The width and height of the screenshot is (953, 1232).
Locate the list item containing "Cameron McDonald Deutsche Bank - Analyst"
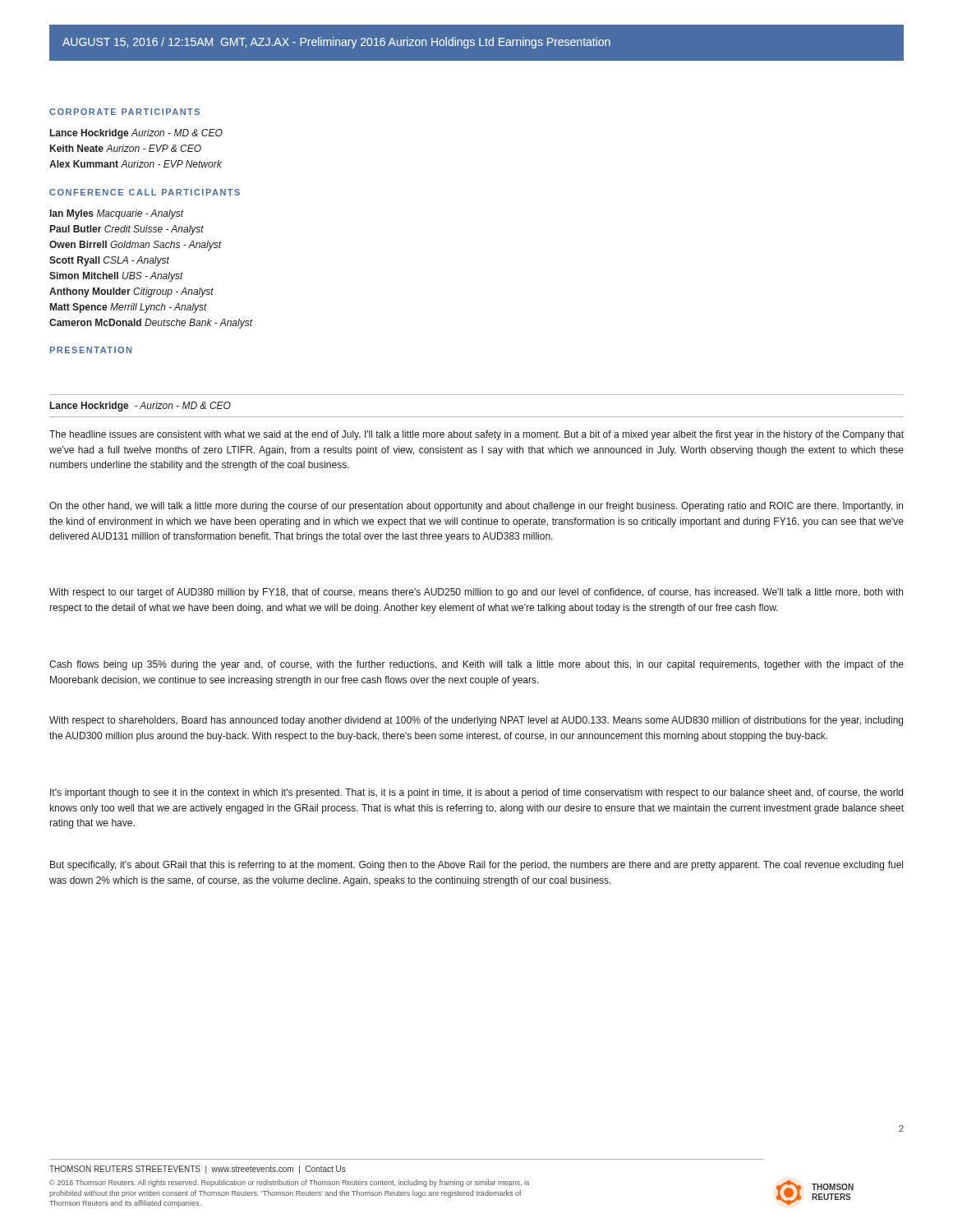[151, 323]
